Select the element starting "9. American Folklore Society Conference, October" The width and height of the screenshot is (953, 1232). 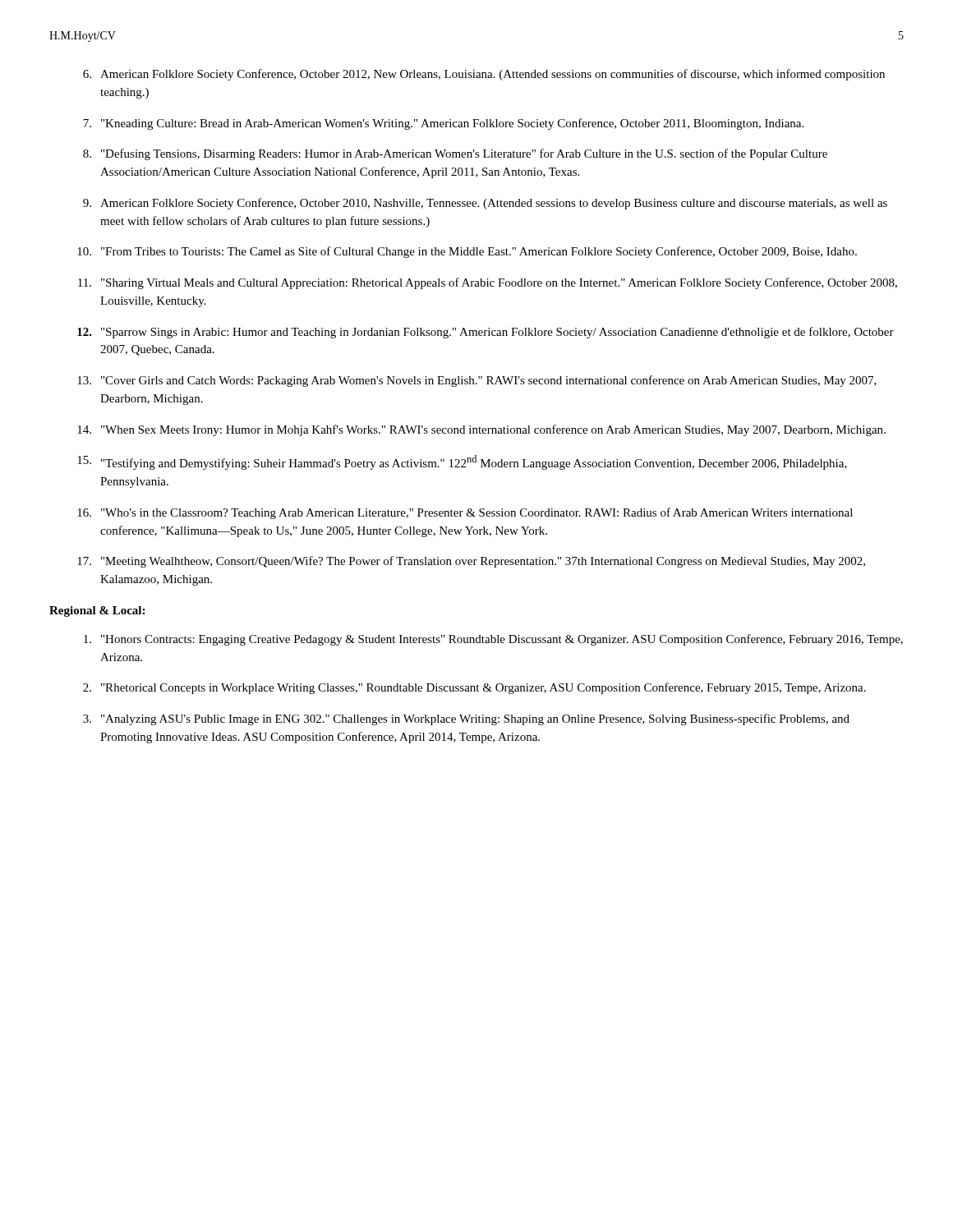(x=476, y=212)
